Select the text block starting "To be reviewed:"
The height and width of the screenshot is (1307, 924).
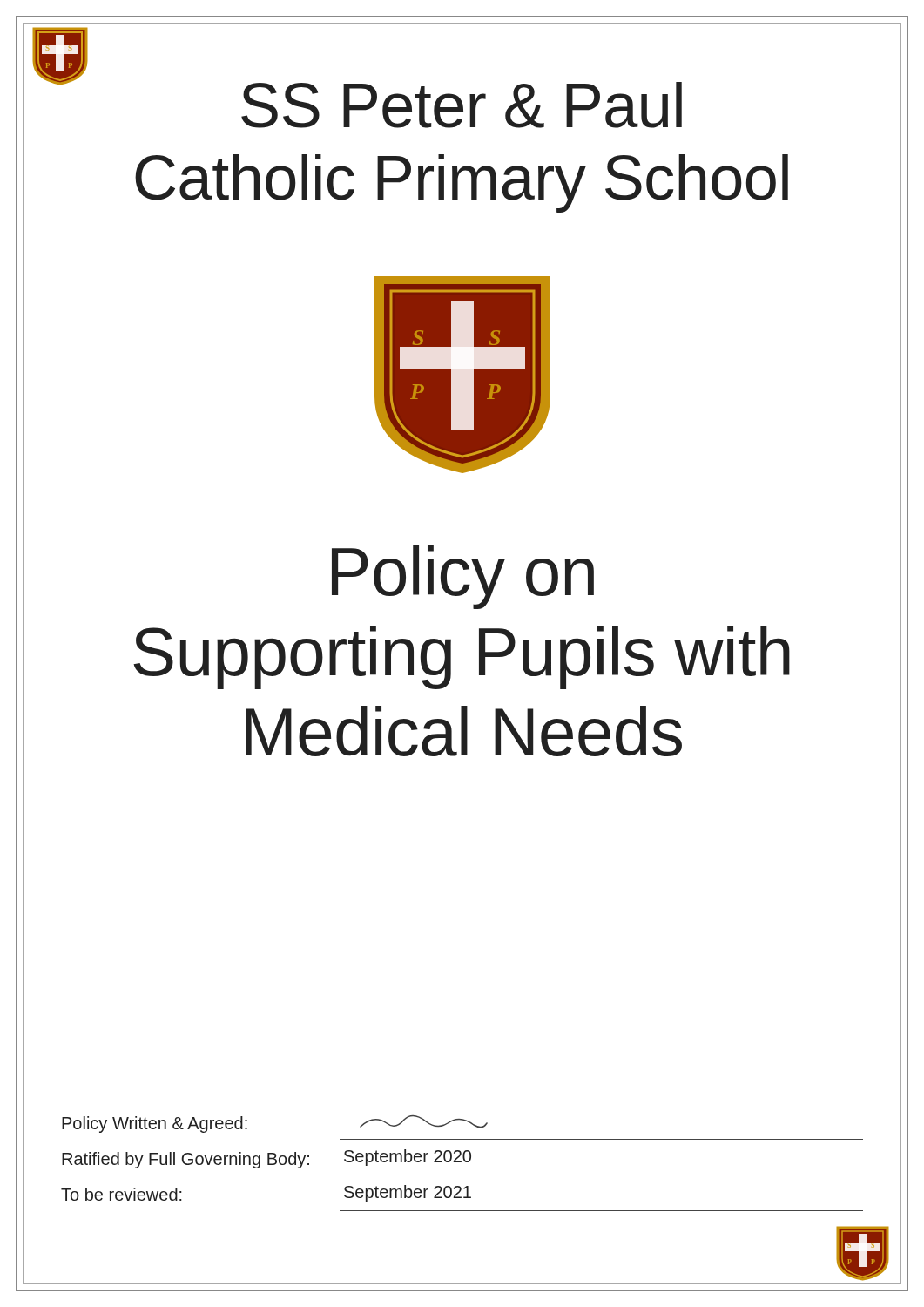tap(122, 1195)
